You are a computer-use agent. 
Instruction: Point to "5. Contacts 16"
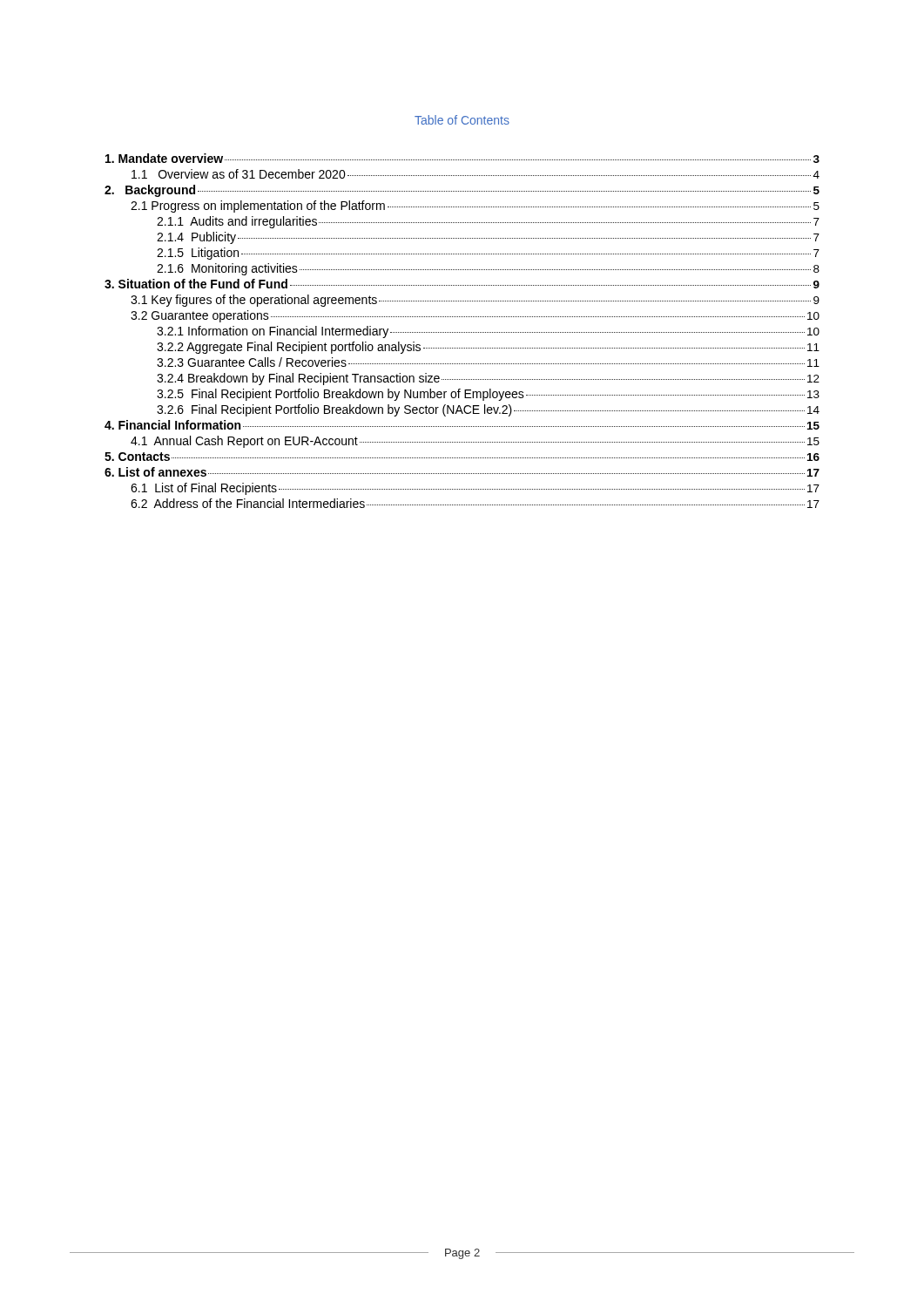coord(462,457)
